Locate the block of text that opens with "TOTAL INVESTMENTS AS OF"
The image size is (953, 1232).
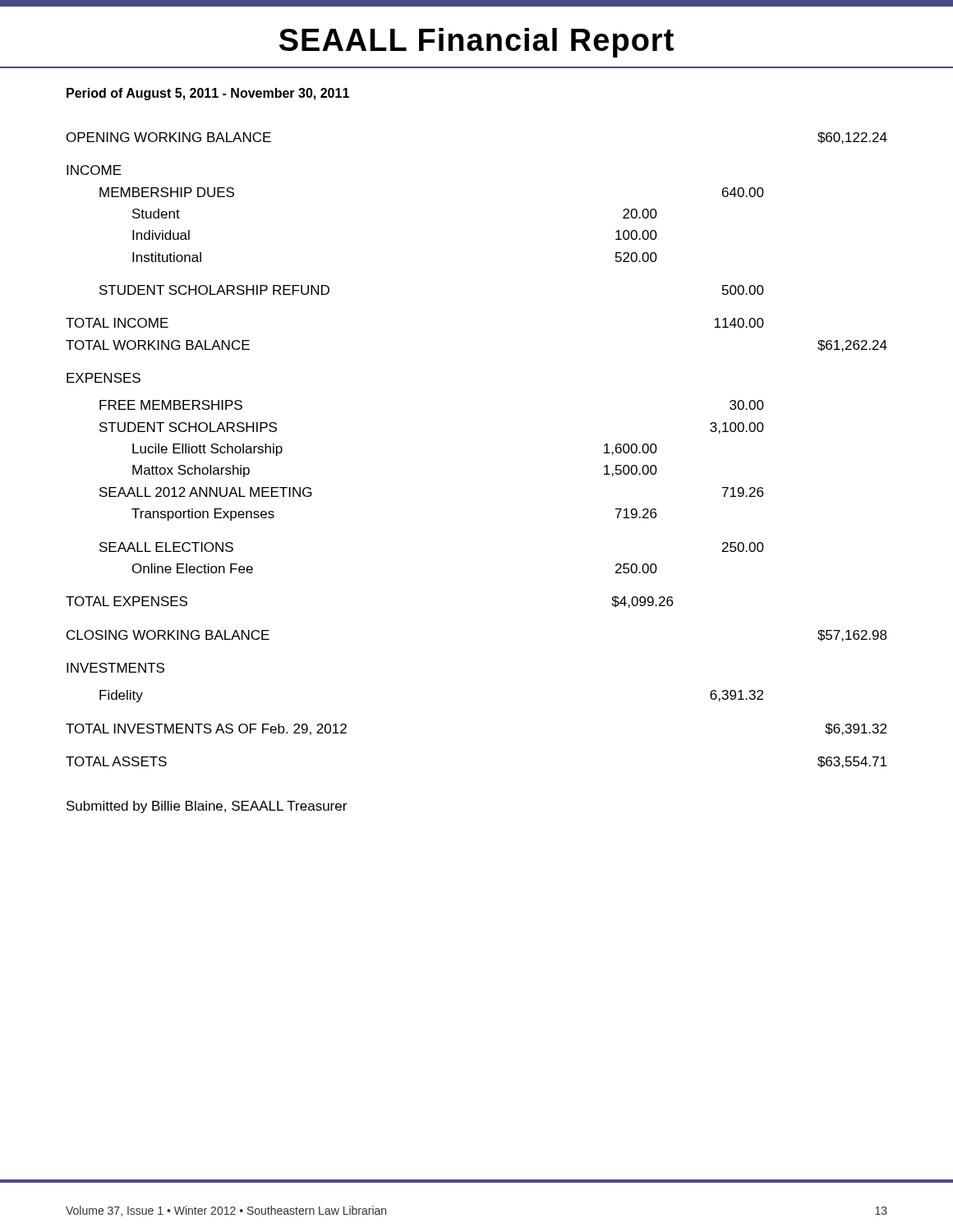[x=205, y=728]
